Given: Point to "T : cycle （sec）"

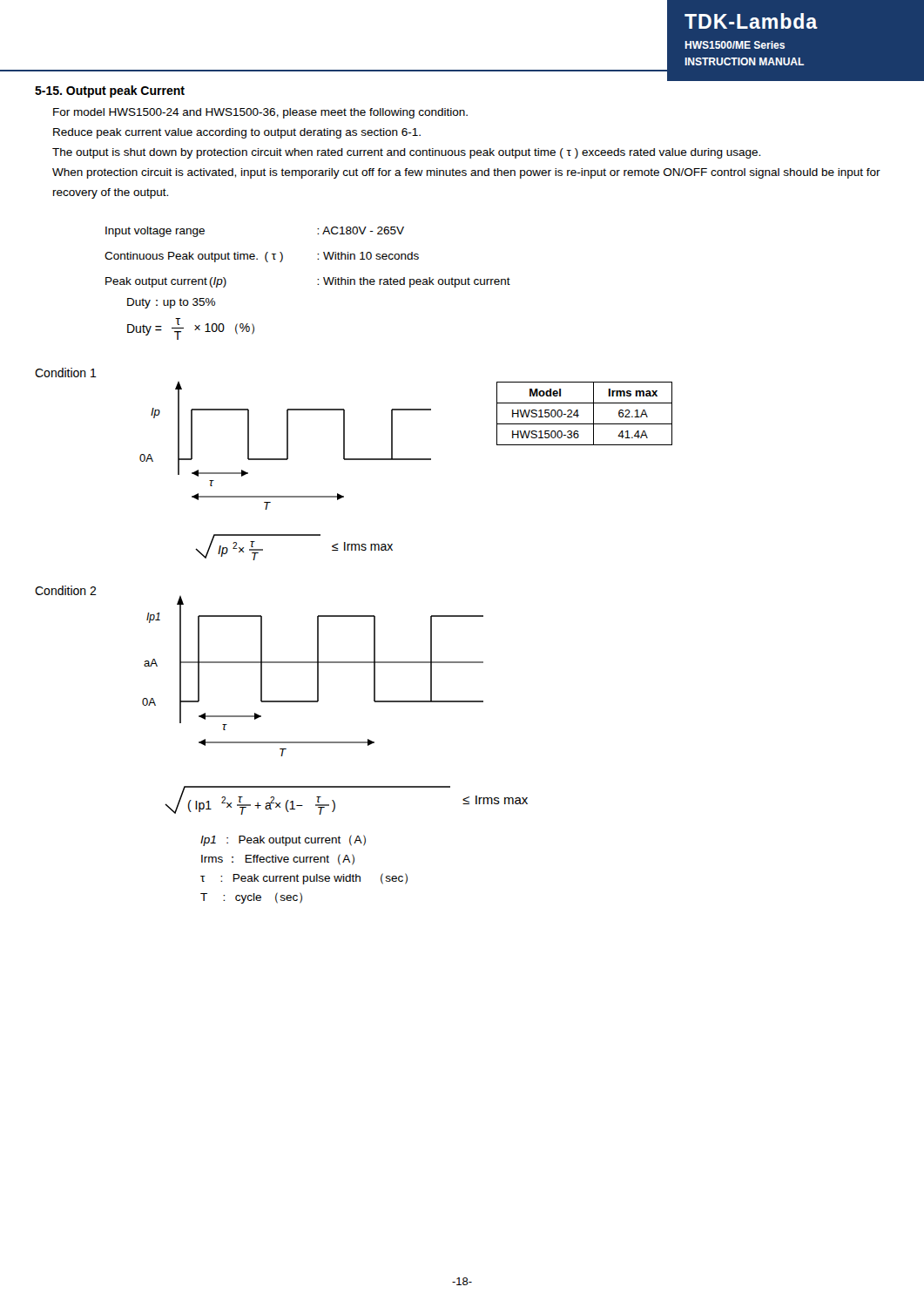Looking at the screenshot, I should (x=255, y=897).
